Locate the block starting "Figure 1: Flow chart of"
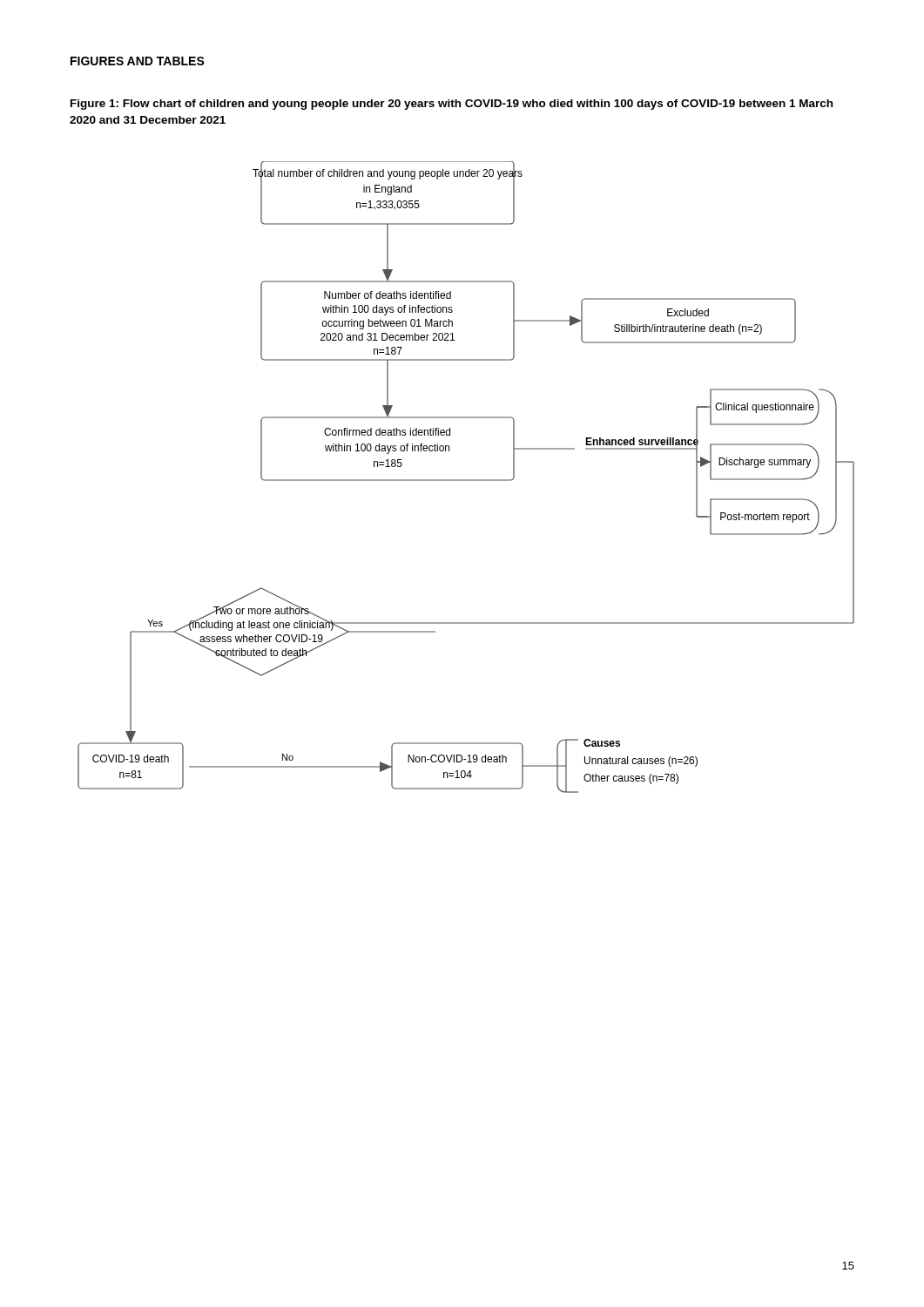Viewport: 924px width, 1307px height. [x=452, y=111]
